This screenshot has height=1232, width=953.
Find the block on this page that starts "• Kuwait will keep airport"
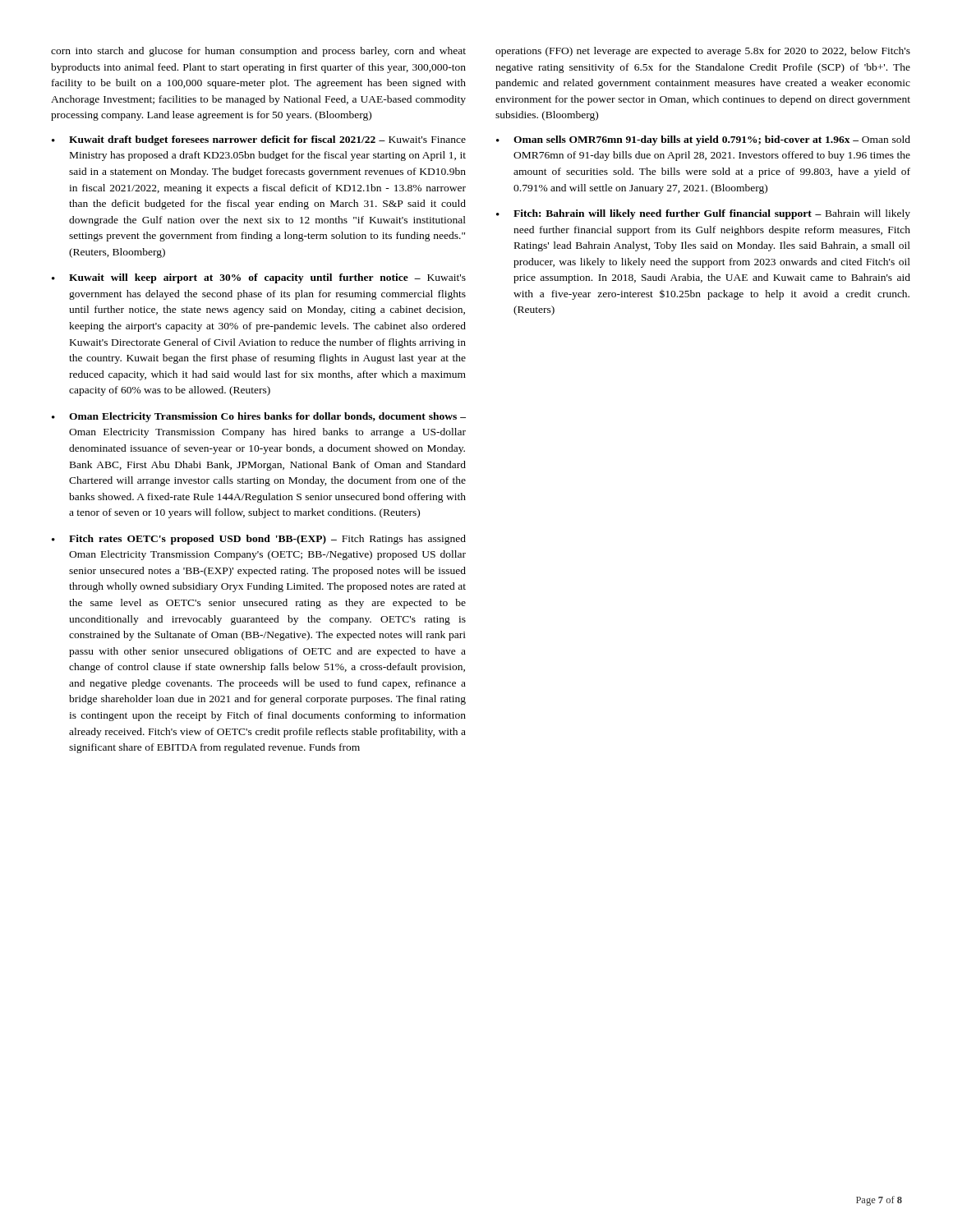pos(258,334)
